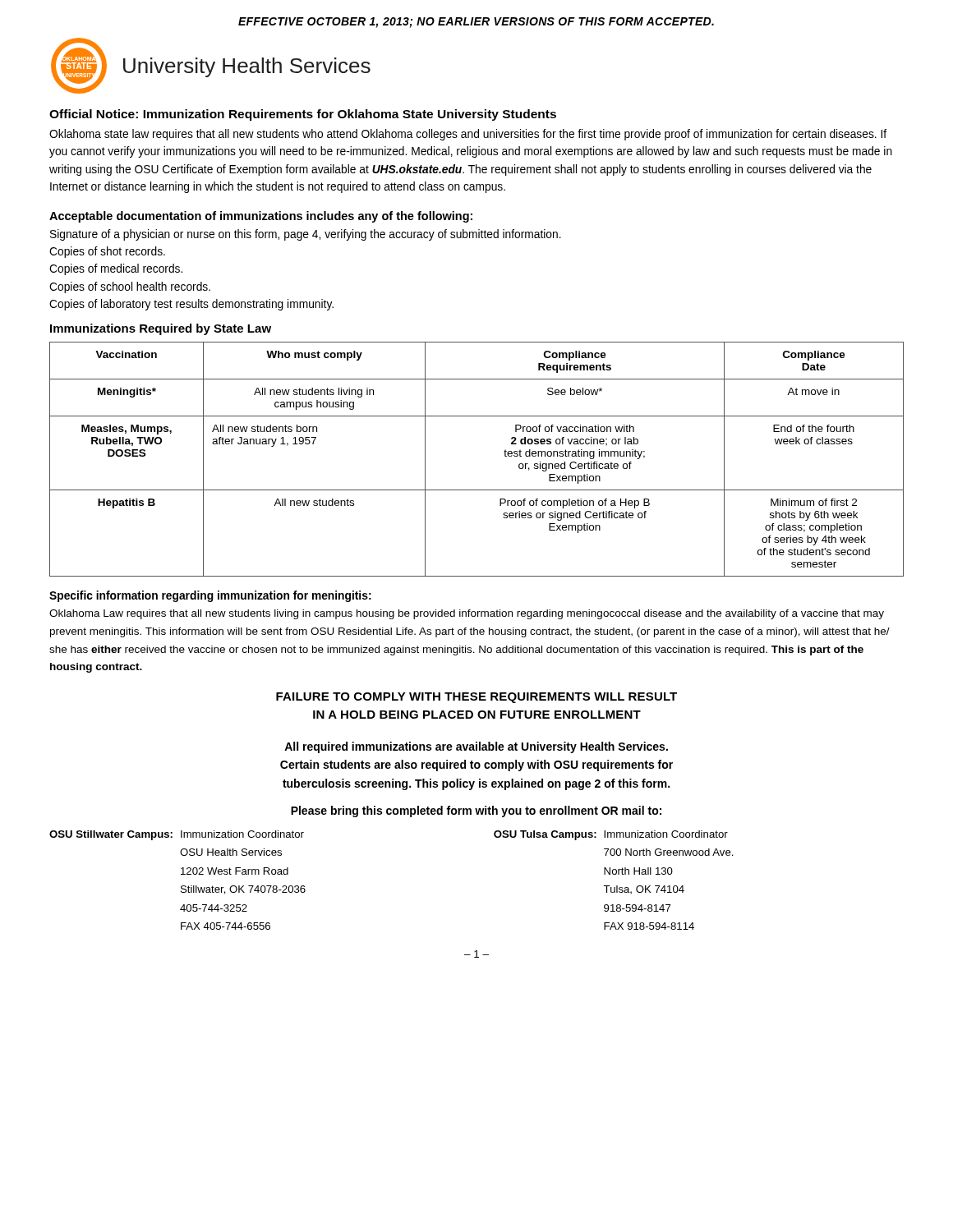
Task: Click the section header that begins "Acceptable documentation of immunizations includes any"
Action: click(x=261, y=216)
